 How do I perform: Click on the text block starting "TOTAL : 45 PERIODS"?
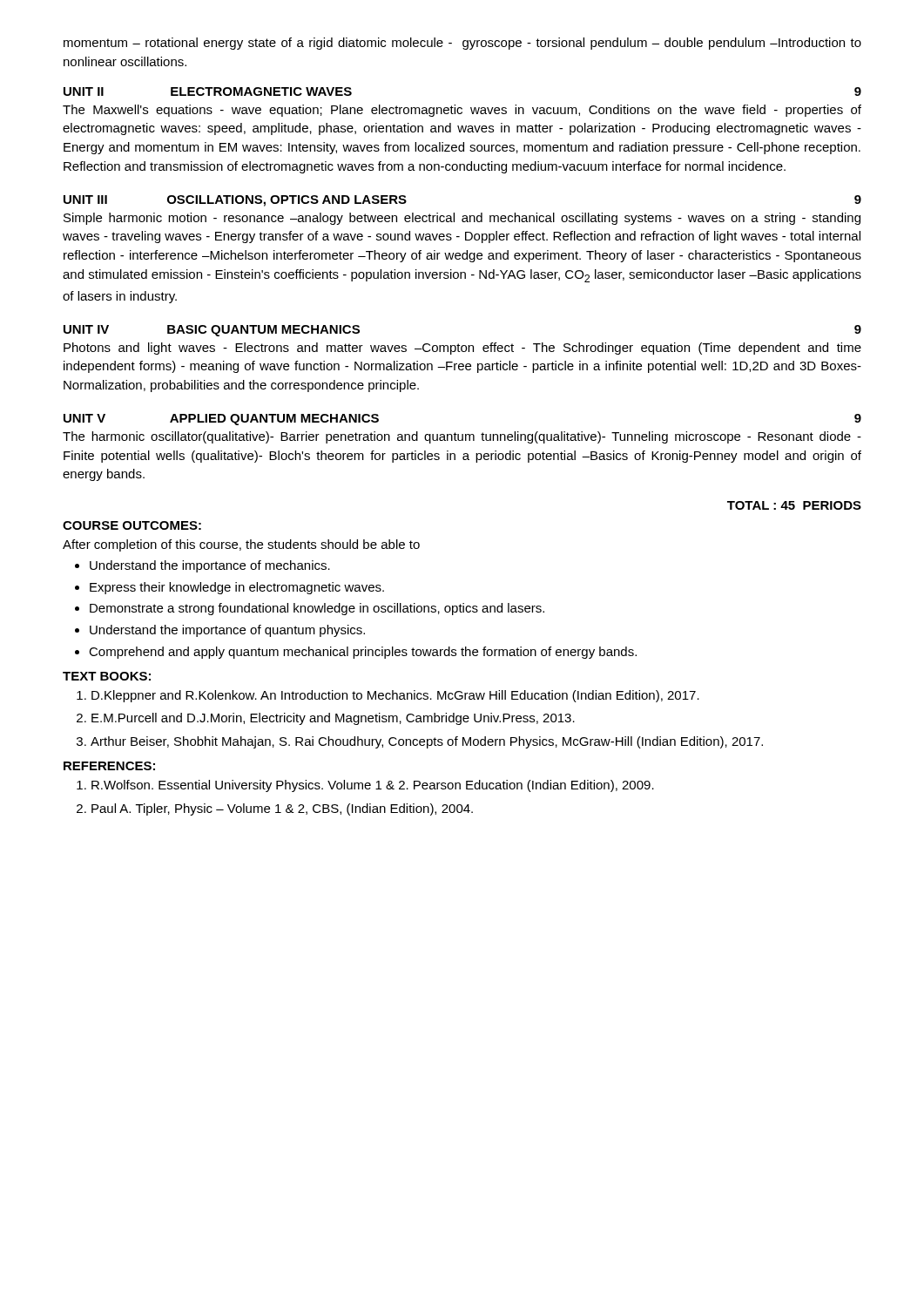[794, 505]
